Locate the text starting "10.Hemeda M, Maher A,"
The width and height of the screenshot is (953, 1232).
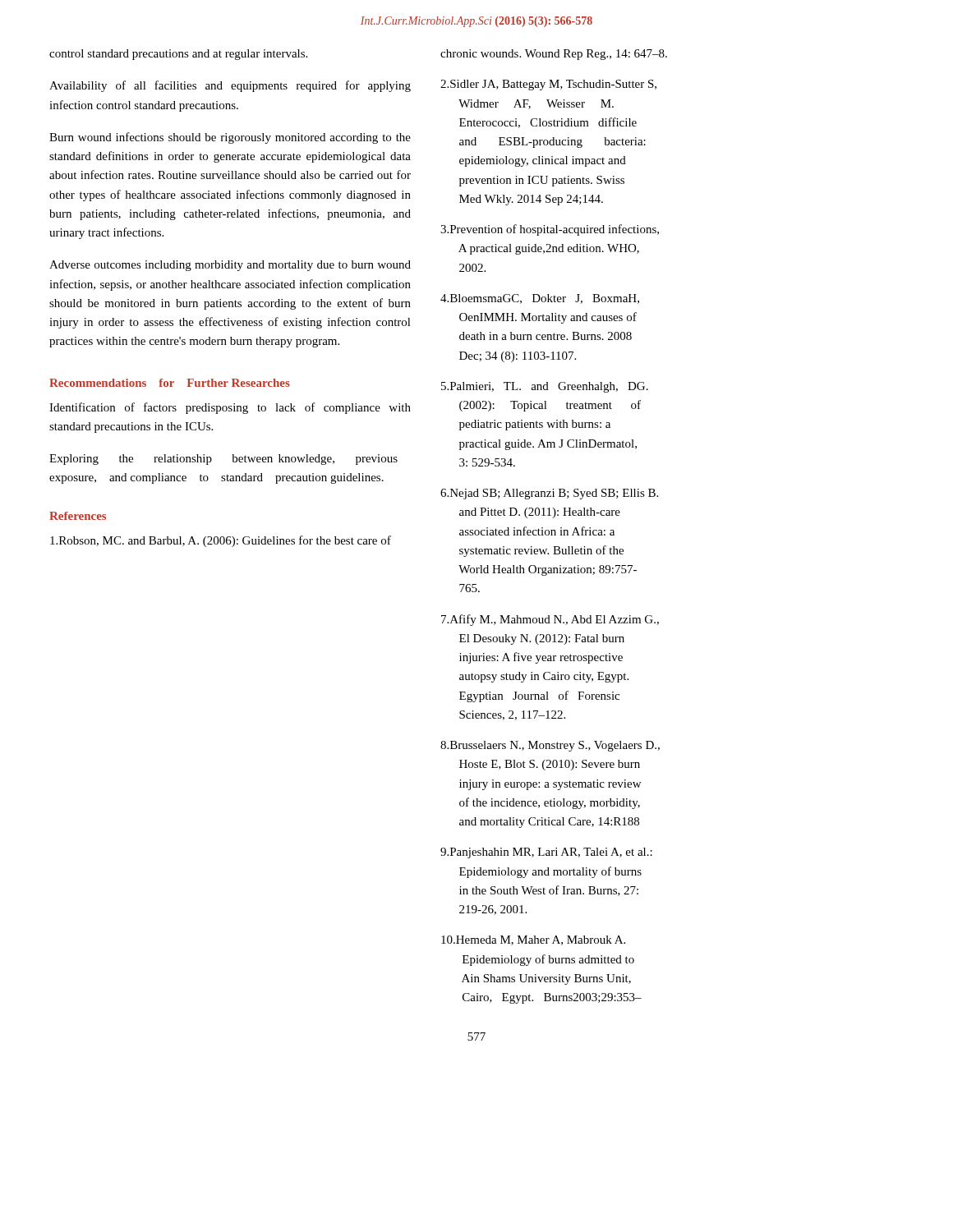[541, 968]
